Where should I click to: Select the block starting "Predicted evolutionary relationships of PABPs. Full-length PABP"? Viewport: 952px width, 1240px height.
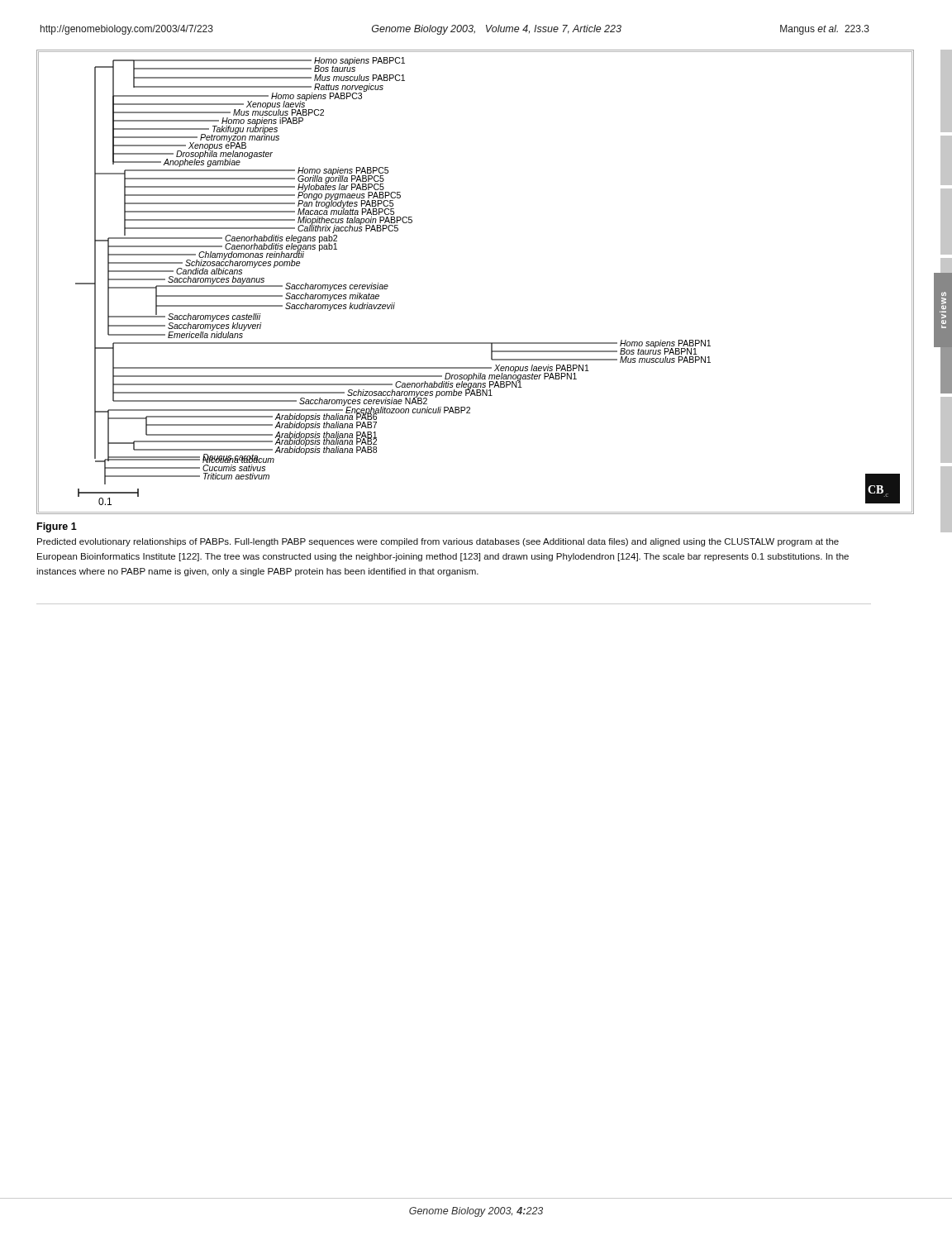(443, 556)
